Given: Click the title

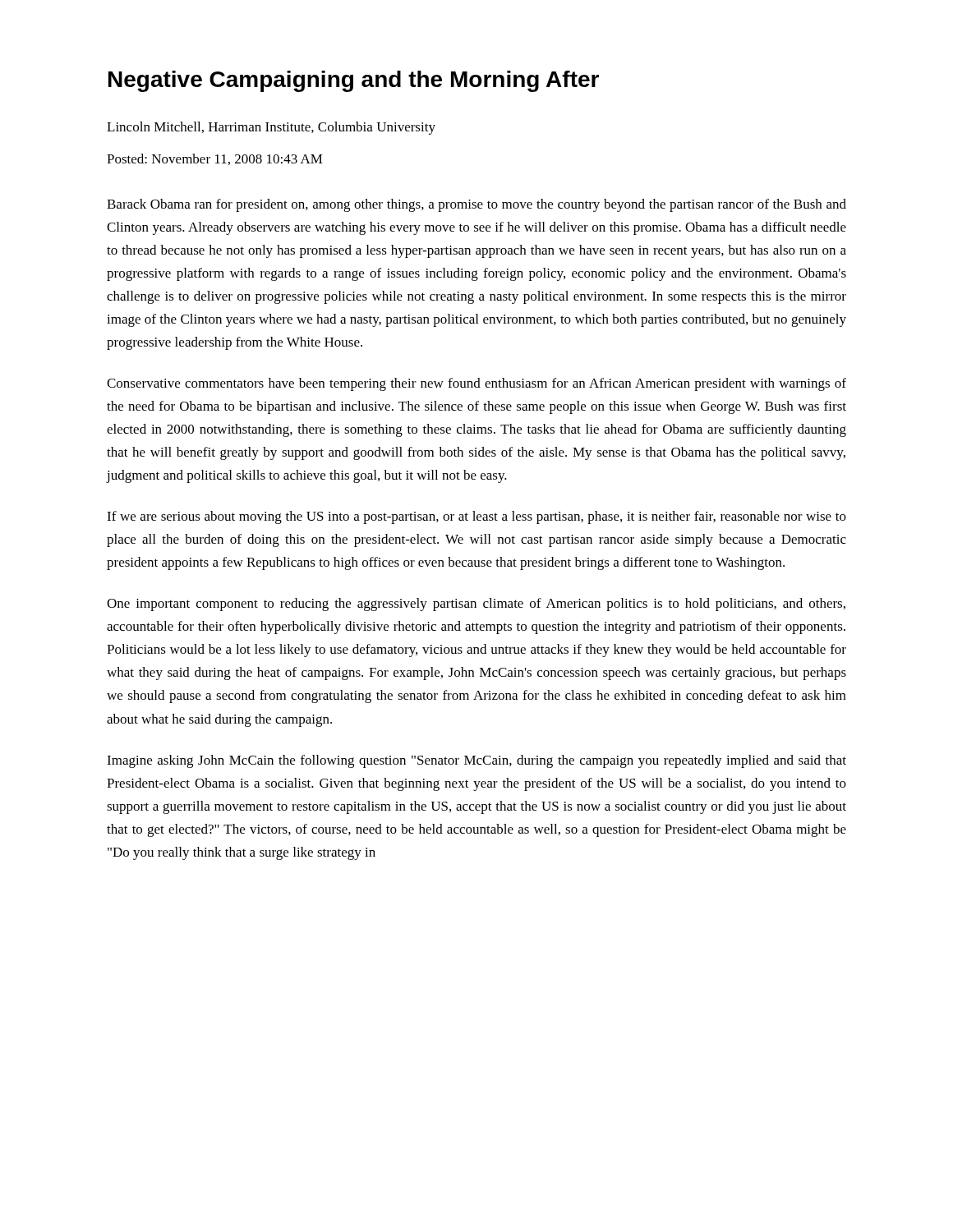Looking at the screenshot, I should pos(353,79).
